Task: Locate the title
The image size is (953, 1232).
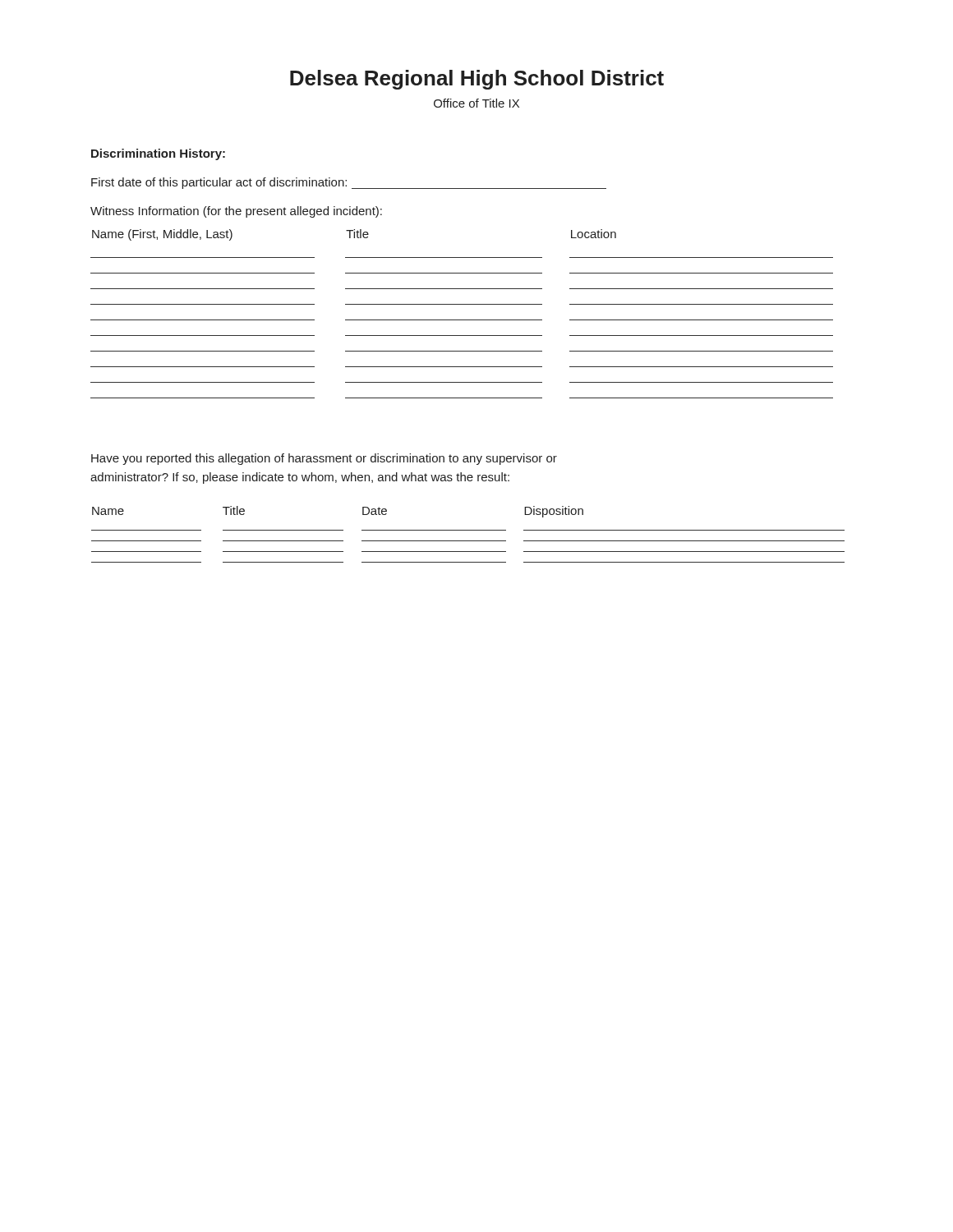Action: [x=476, y=78]
